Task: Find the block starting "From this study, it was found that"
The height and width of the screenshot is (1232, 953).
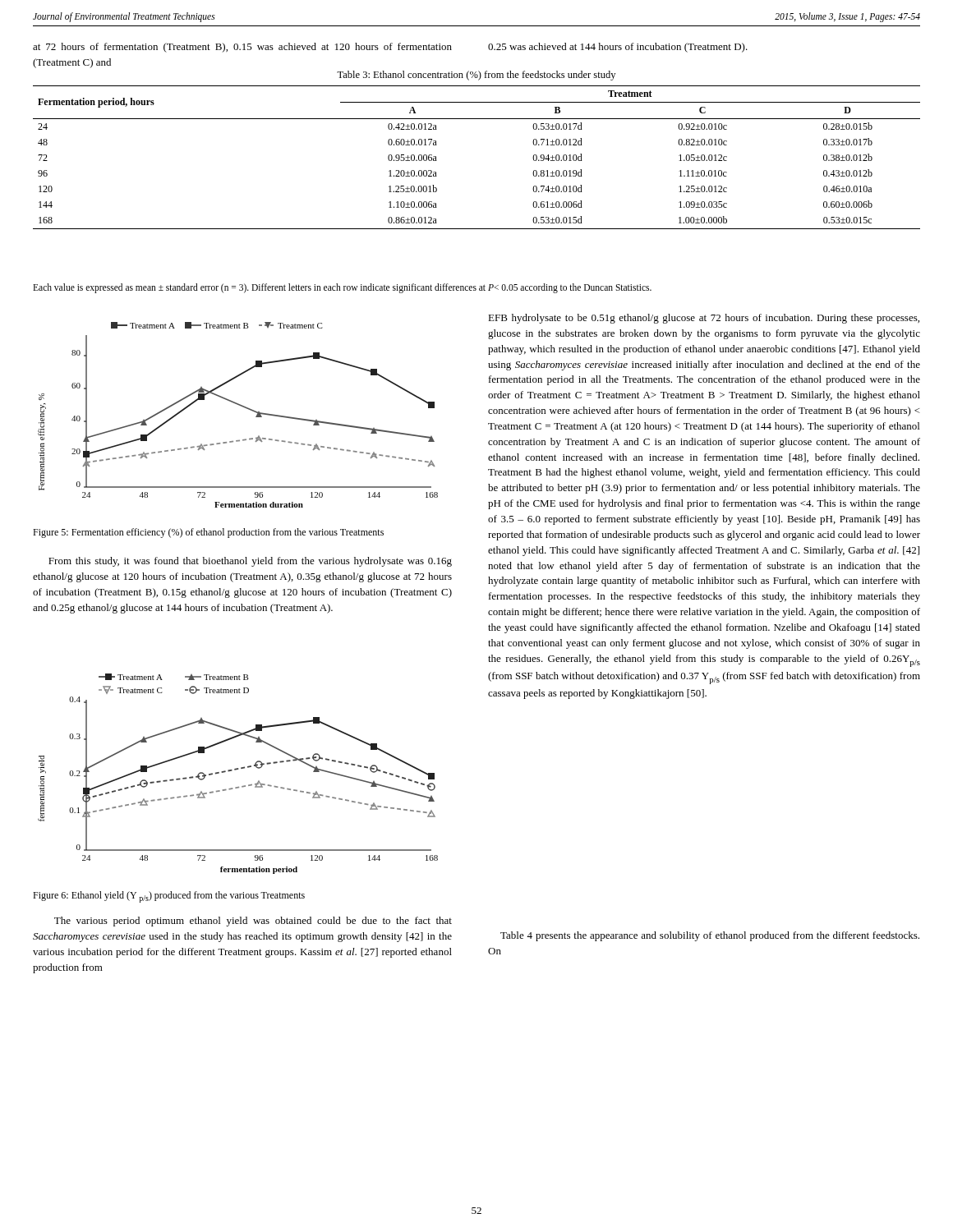Action: [x=242, y=584]
